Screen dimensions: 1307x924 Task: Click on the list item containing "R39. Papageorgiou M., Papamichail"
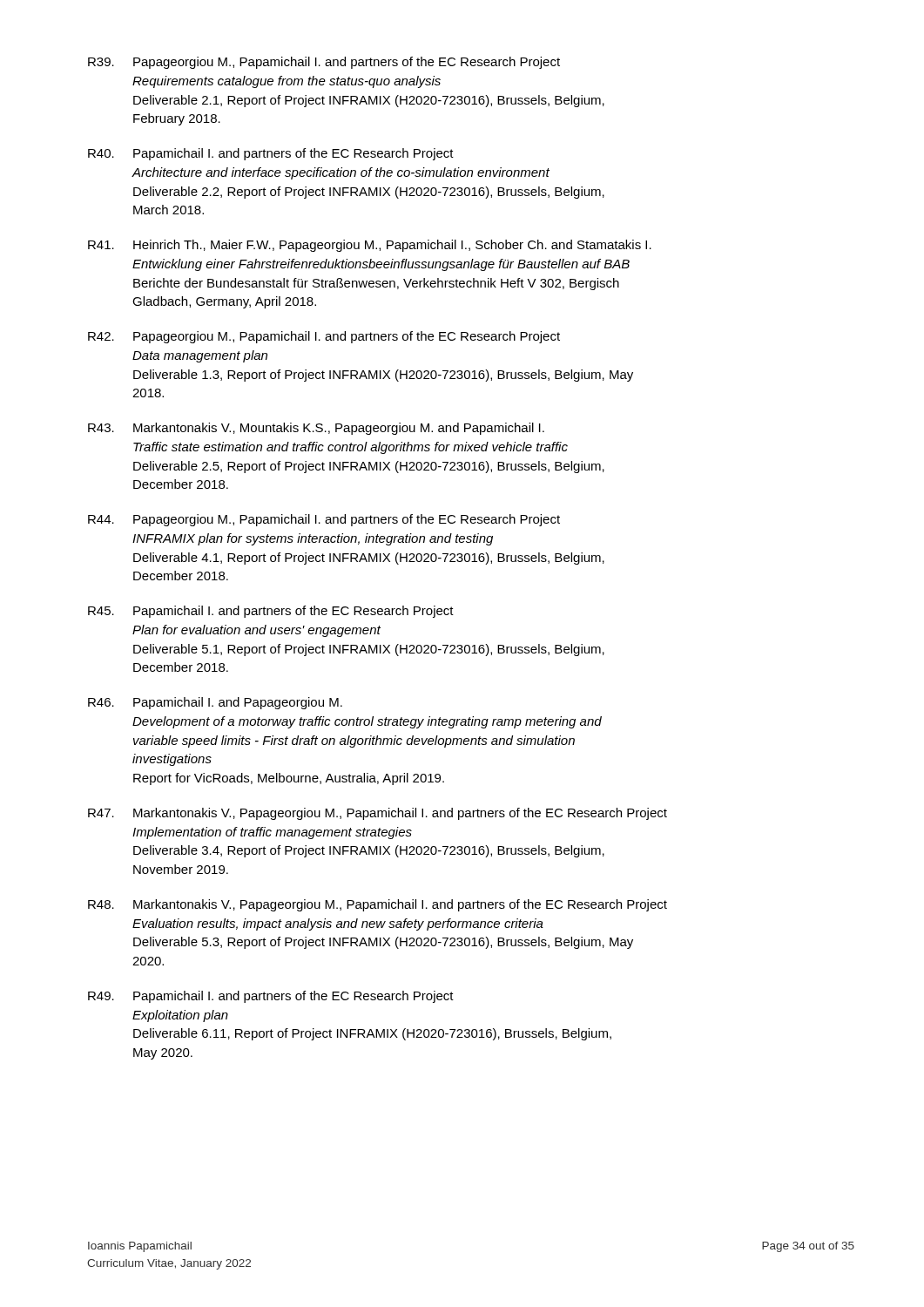click(x=471, y=90)
